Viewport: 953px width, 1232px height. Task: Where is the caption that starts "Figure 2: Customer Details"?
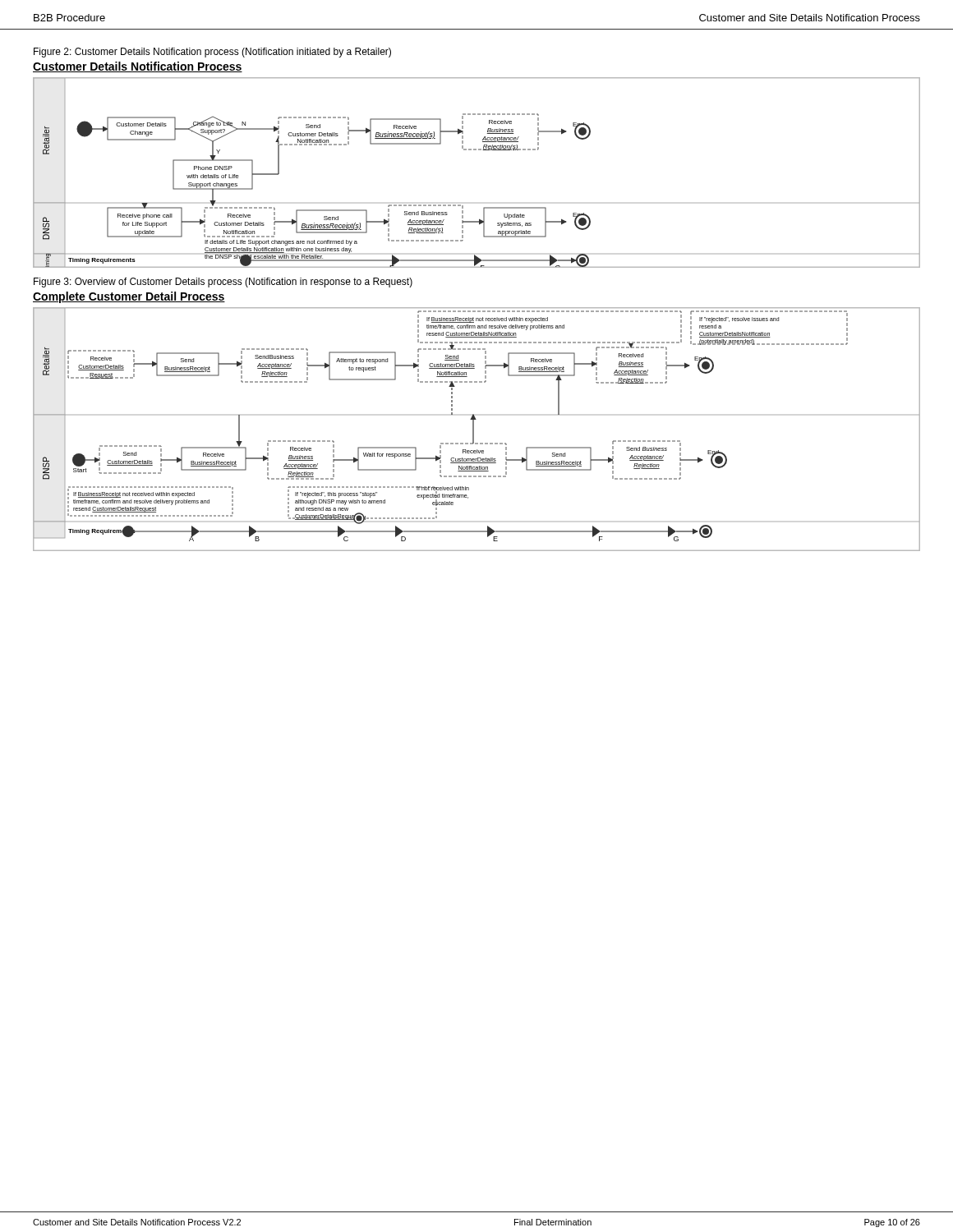pos(212,52)
